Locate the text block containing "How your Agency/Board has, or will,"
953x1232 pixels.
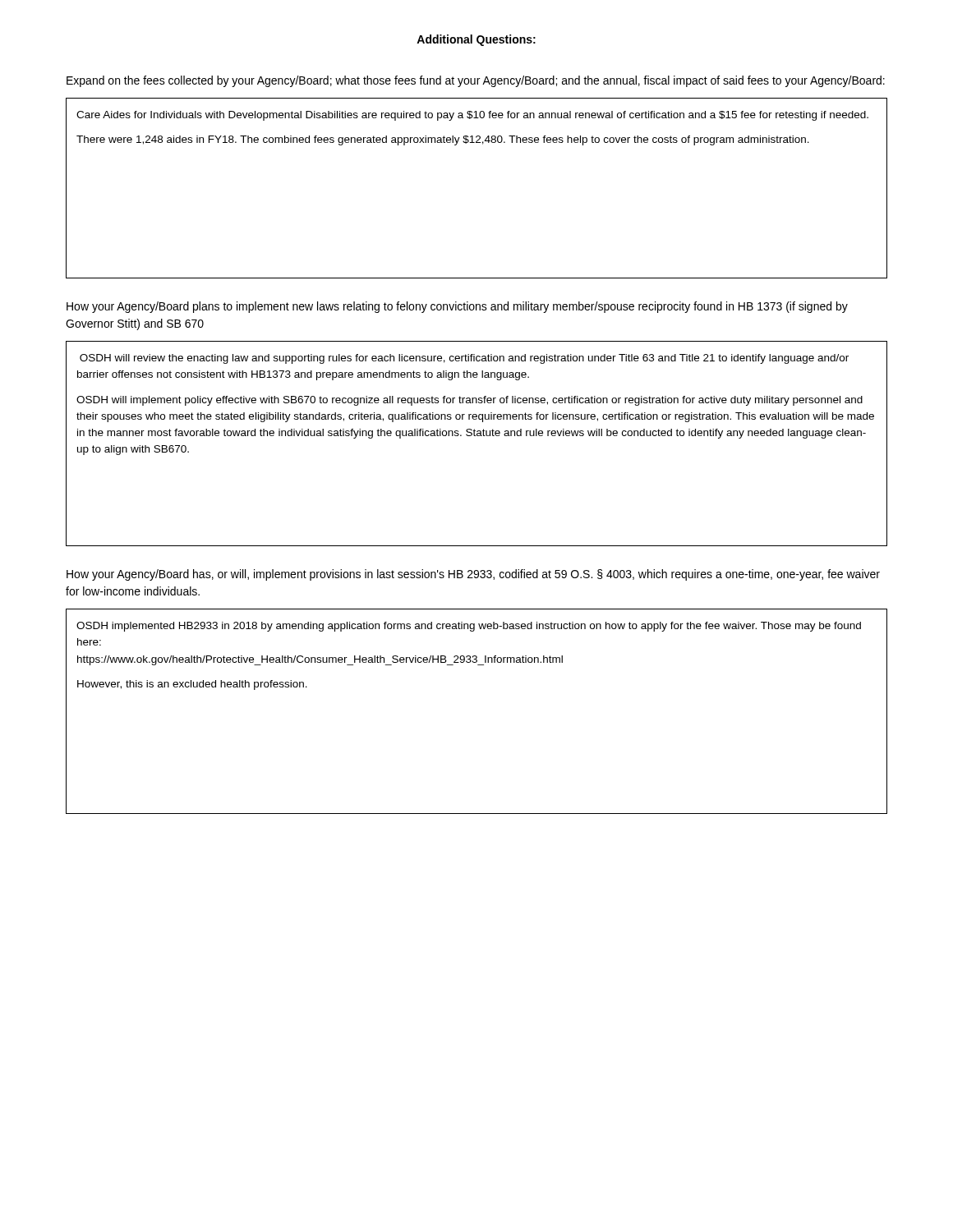coord(473,583)
